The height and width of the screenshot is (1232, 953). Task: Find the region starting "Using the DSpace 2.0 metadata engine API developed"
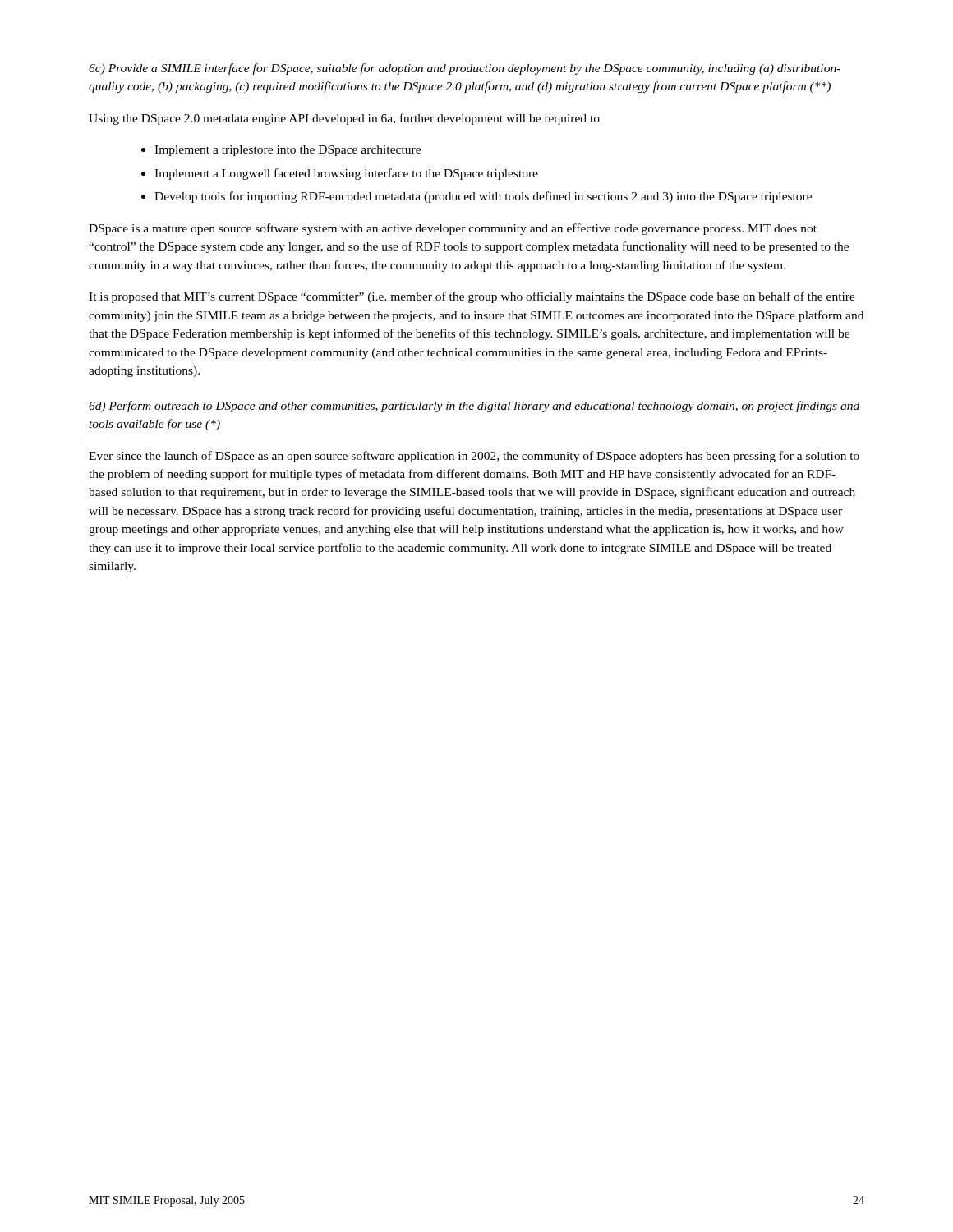coord(344,118)
